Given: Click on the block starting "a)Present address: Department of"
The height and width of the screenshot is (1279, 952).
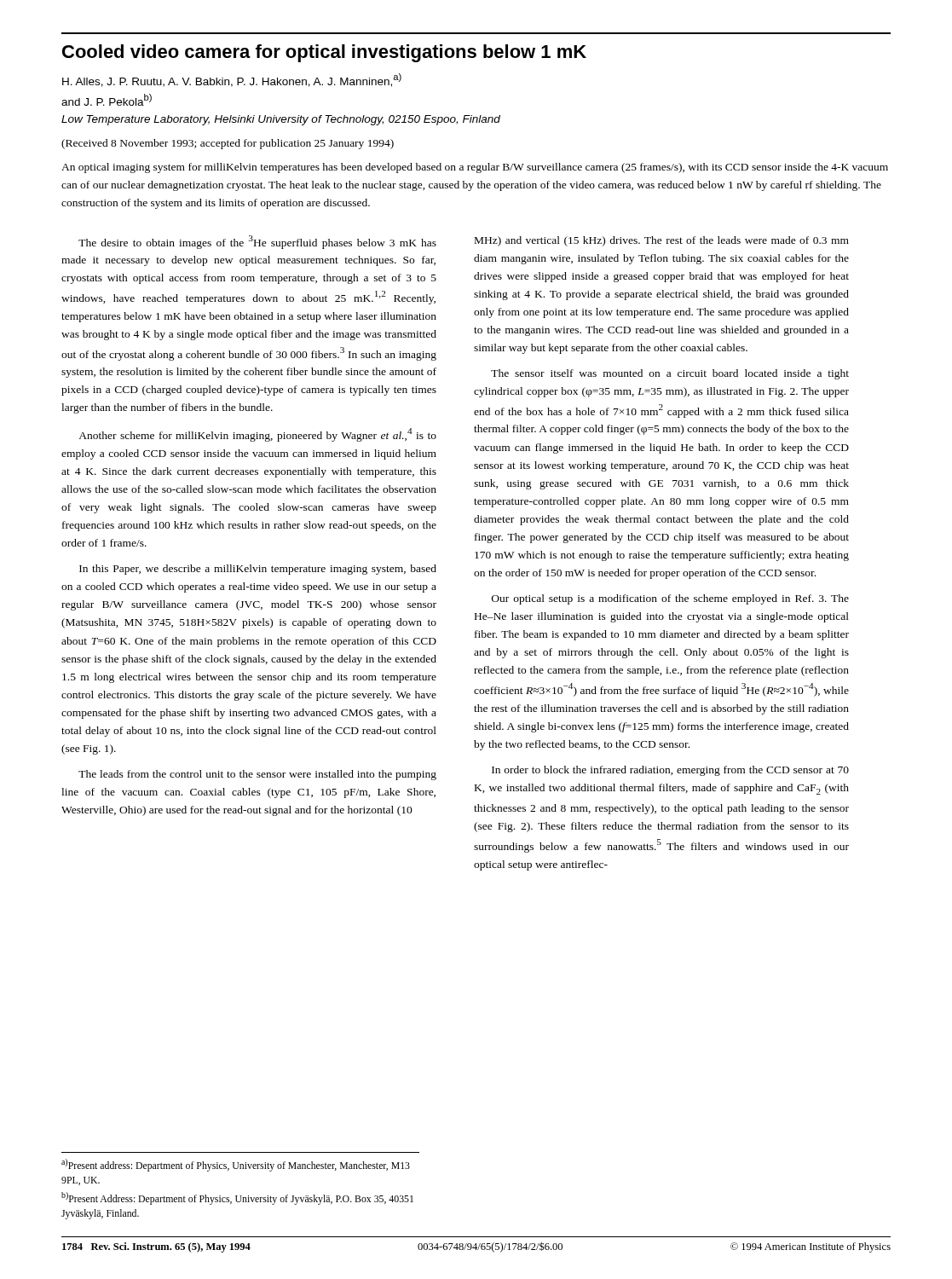Looking at the screenshot, I should pos(236,1171).
